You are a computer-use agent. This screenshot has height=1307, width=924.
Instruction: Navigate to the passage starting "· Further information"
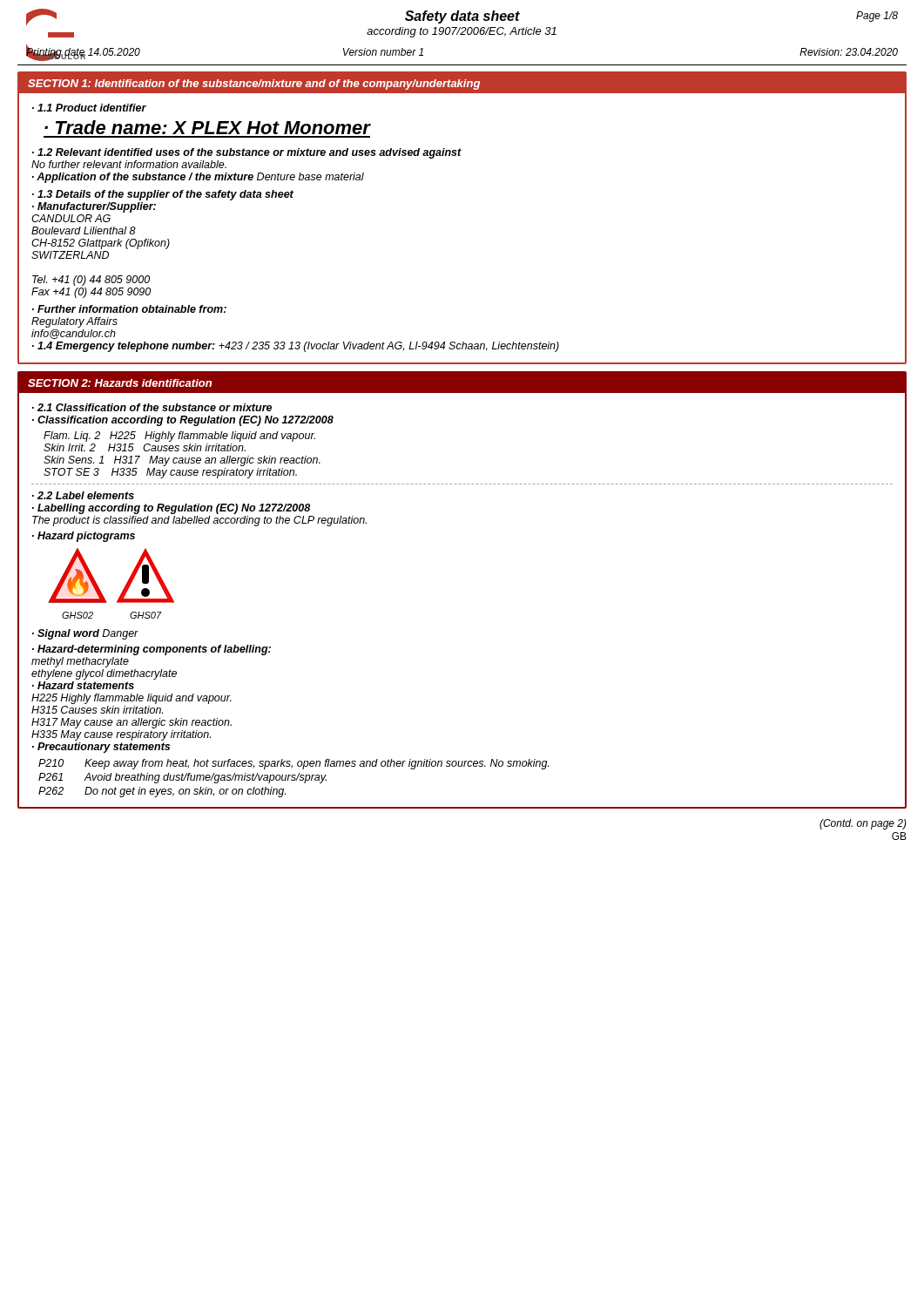[x=129, y=309]
